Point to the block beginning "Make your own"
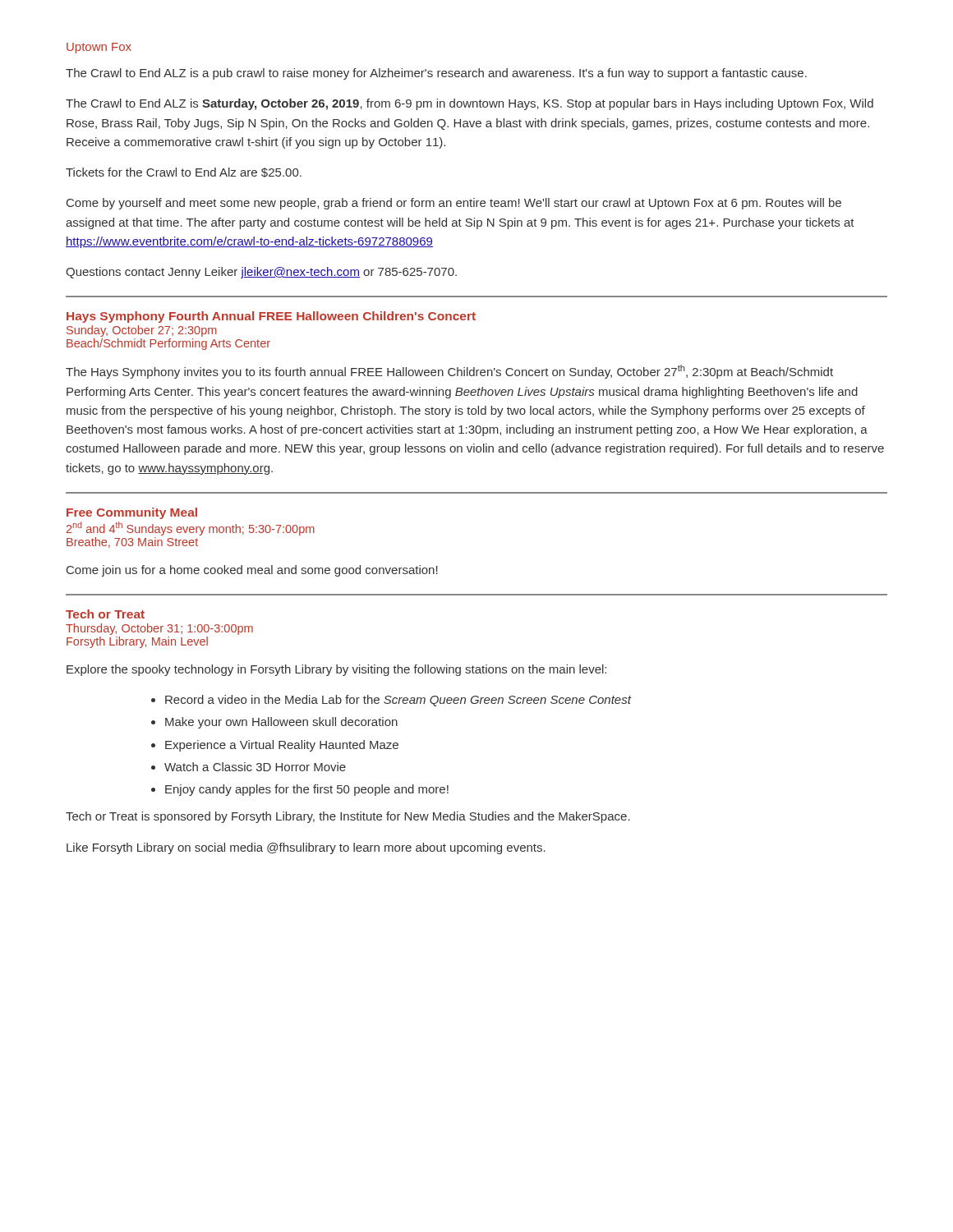The width and height of the screenshot is (953, 1232). pos(281,722)
